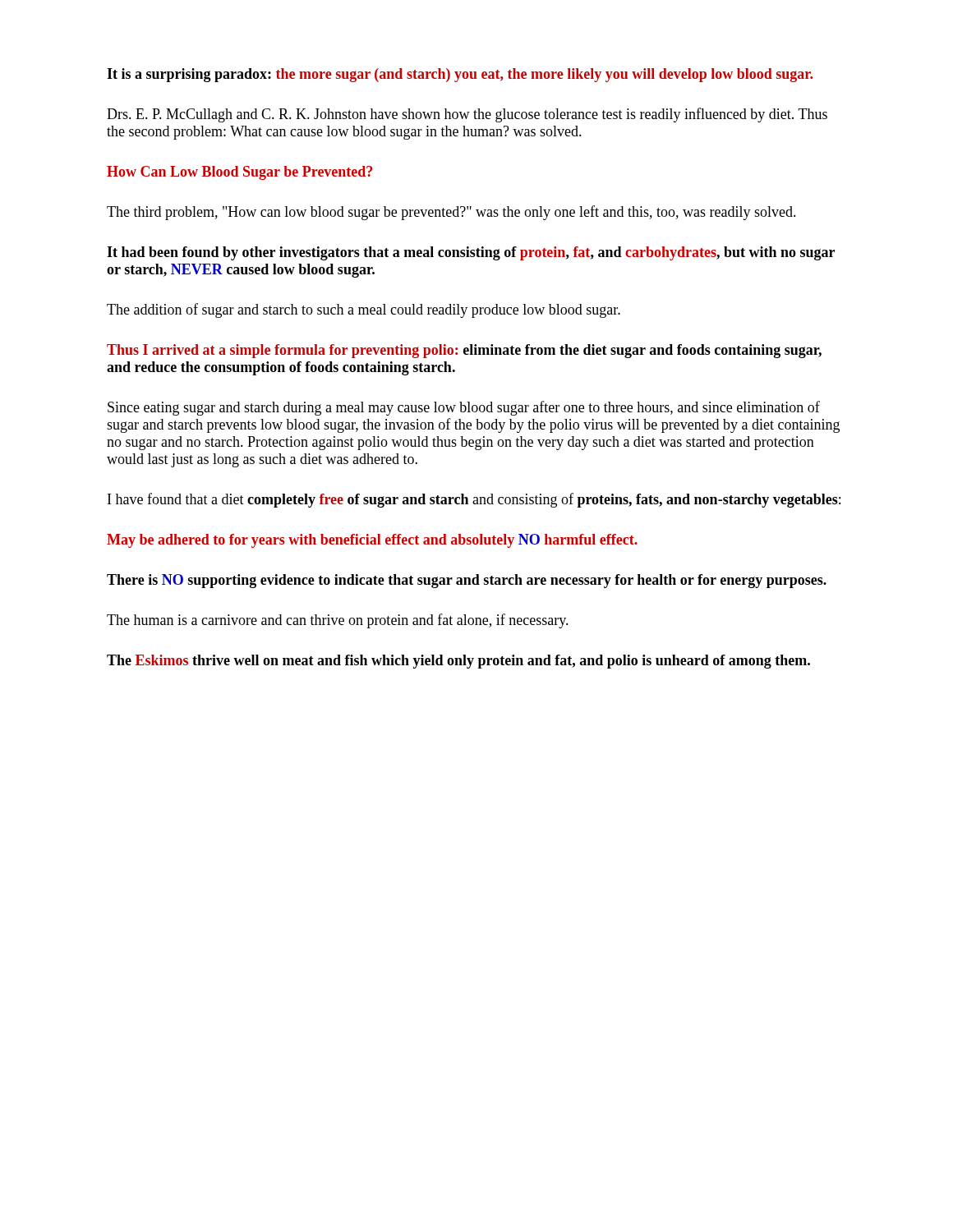Navigate to the element starting "It had been found"
This screenshot has width=953, height=1232.
coord(471,261)
